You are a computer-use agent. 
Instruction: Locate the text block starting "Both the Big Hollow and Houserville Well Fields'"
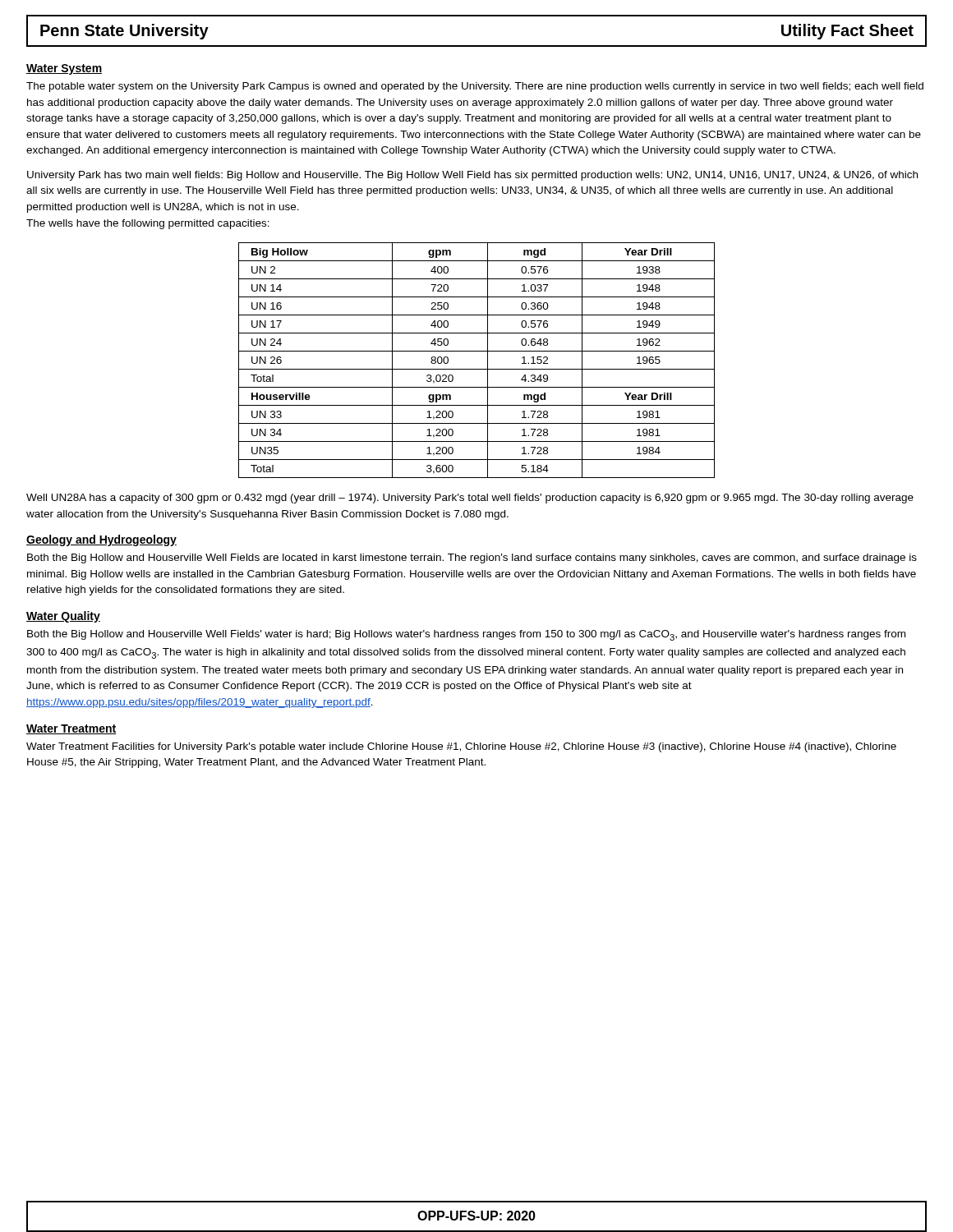466,668
